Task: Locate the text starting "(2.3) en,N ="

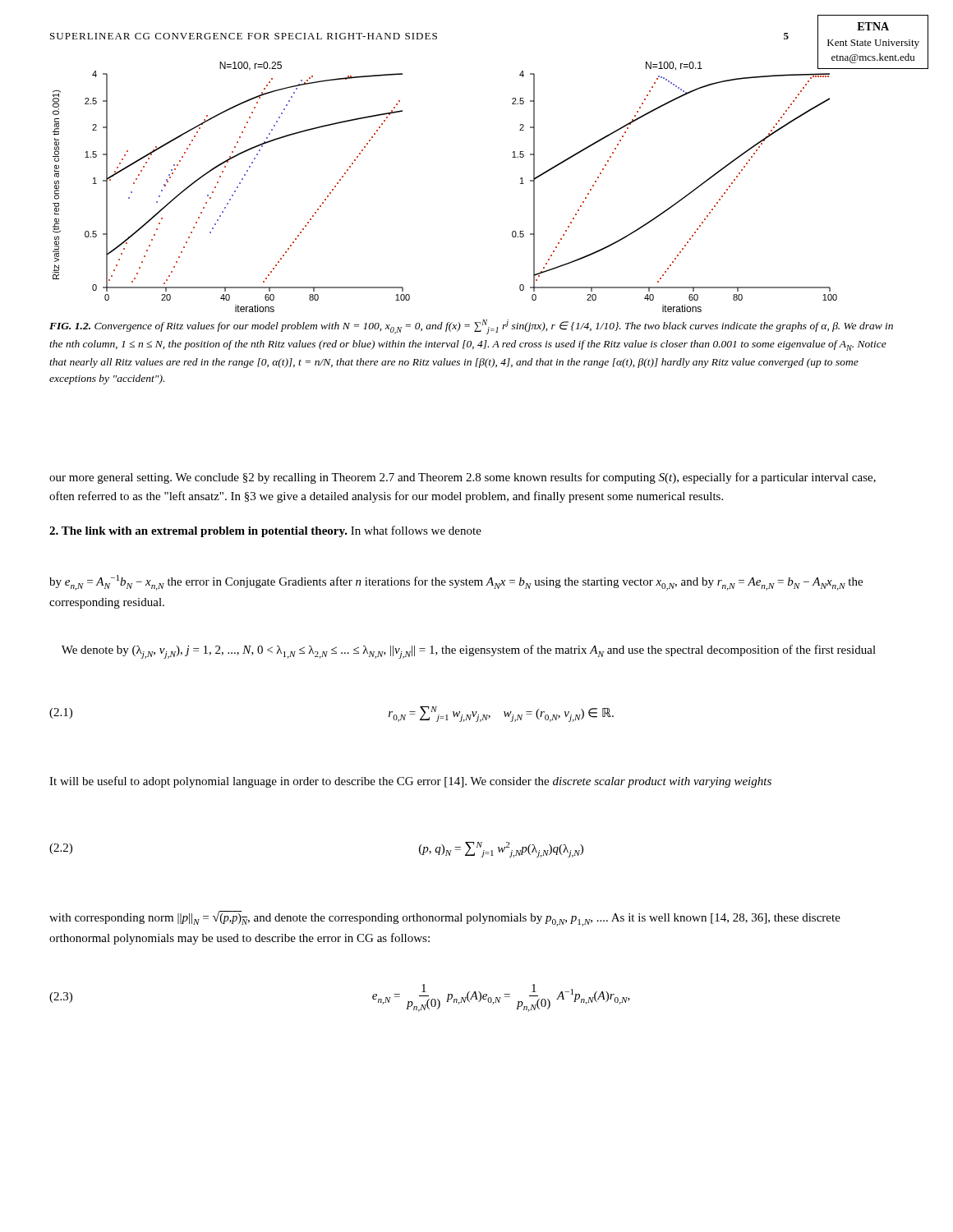Action: 476,997
